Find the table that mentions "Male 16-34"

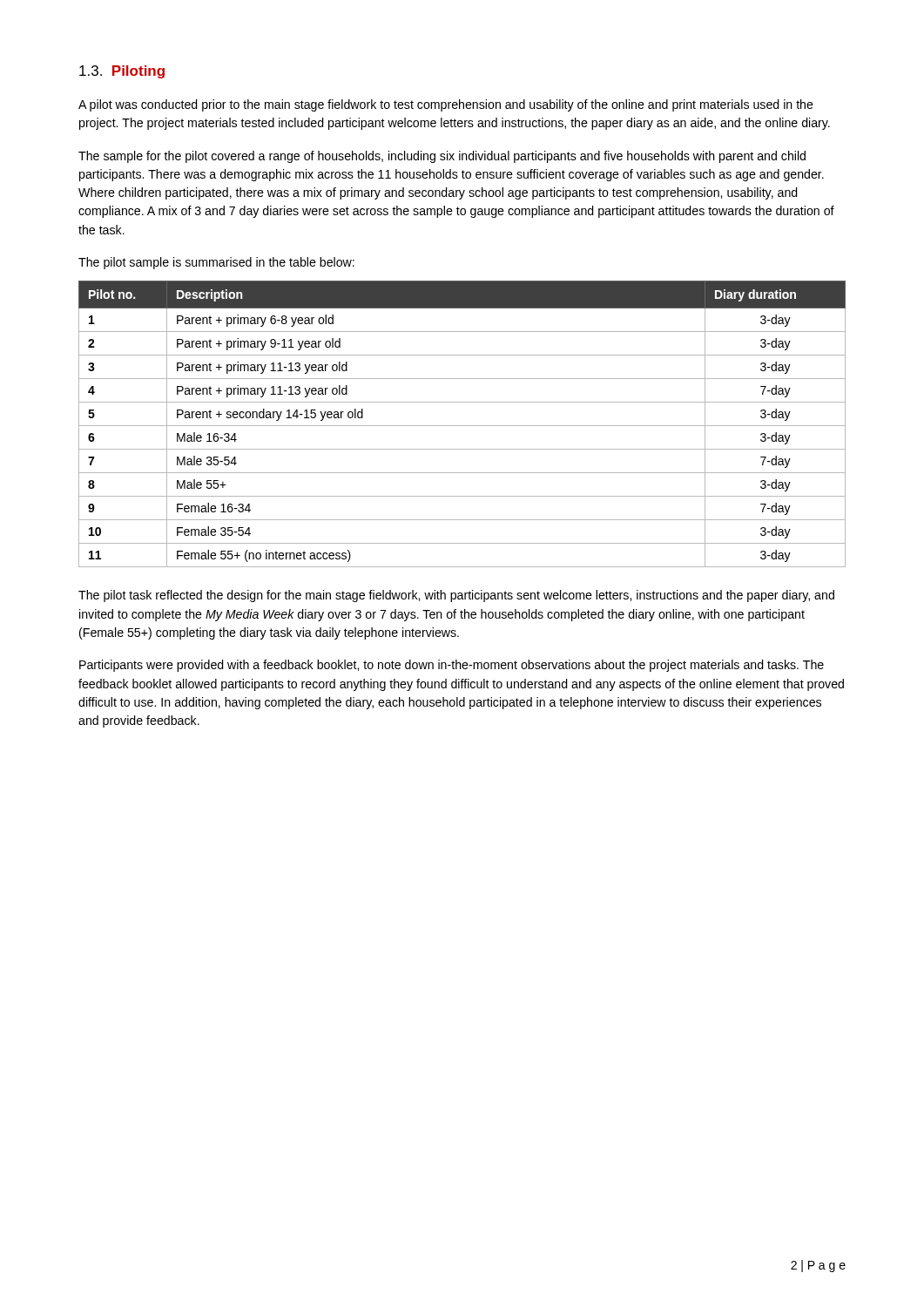pyautogui.click(x=462, y=424)
